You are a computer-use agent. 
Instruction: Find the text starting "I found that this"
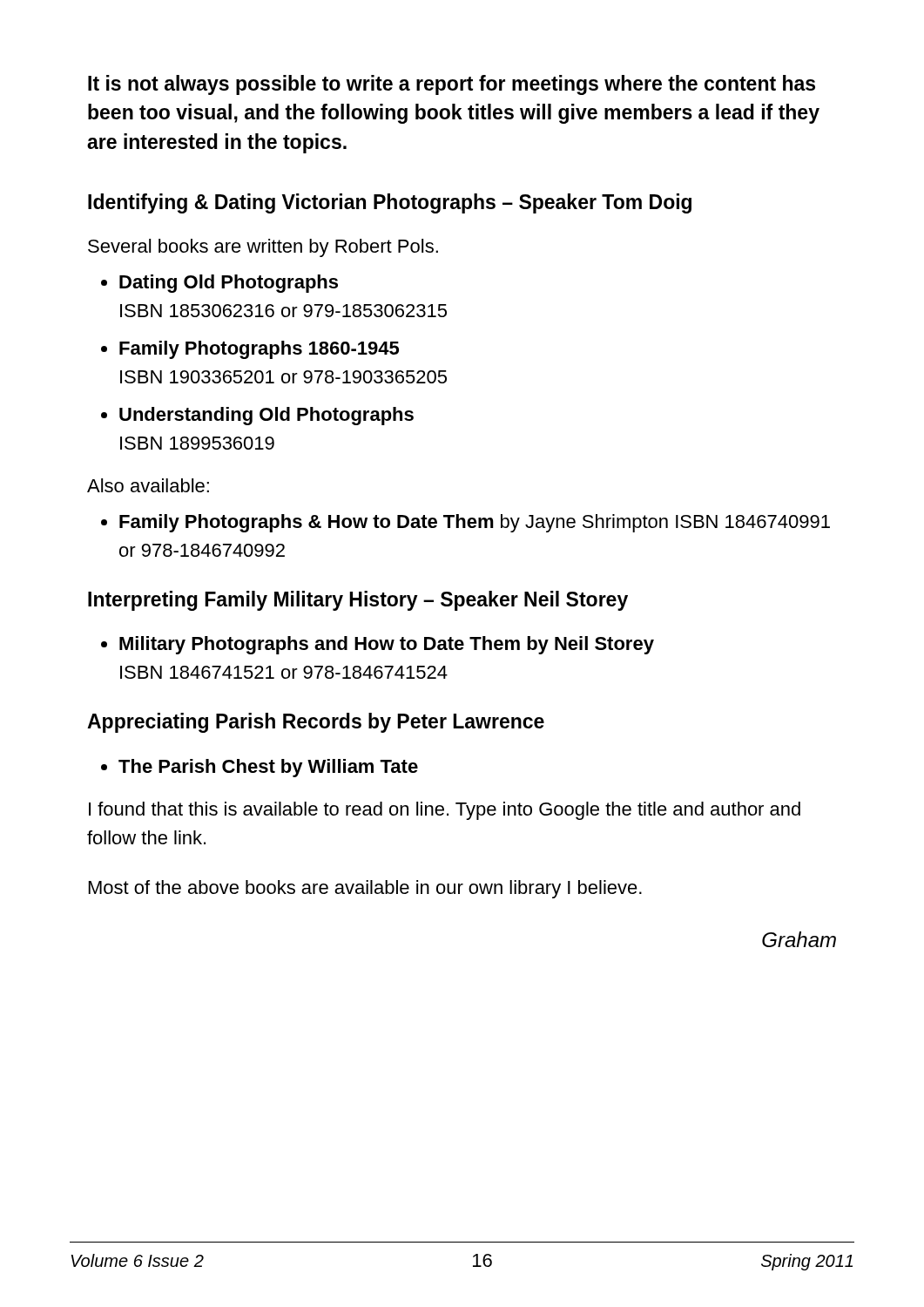[444, 823]
